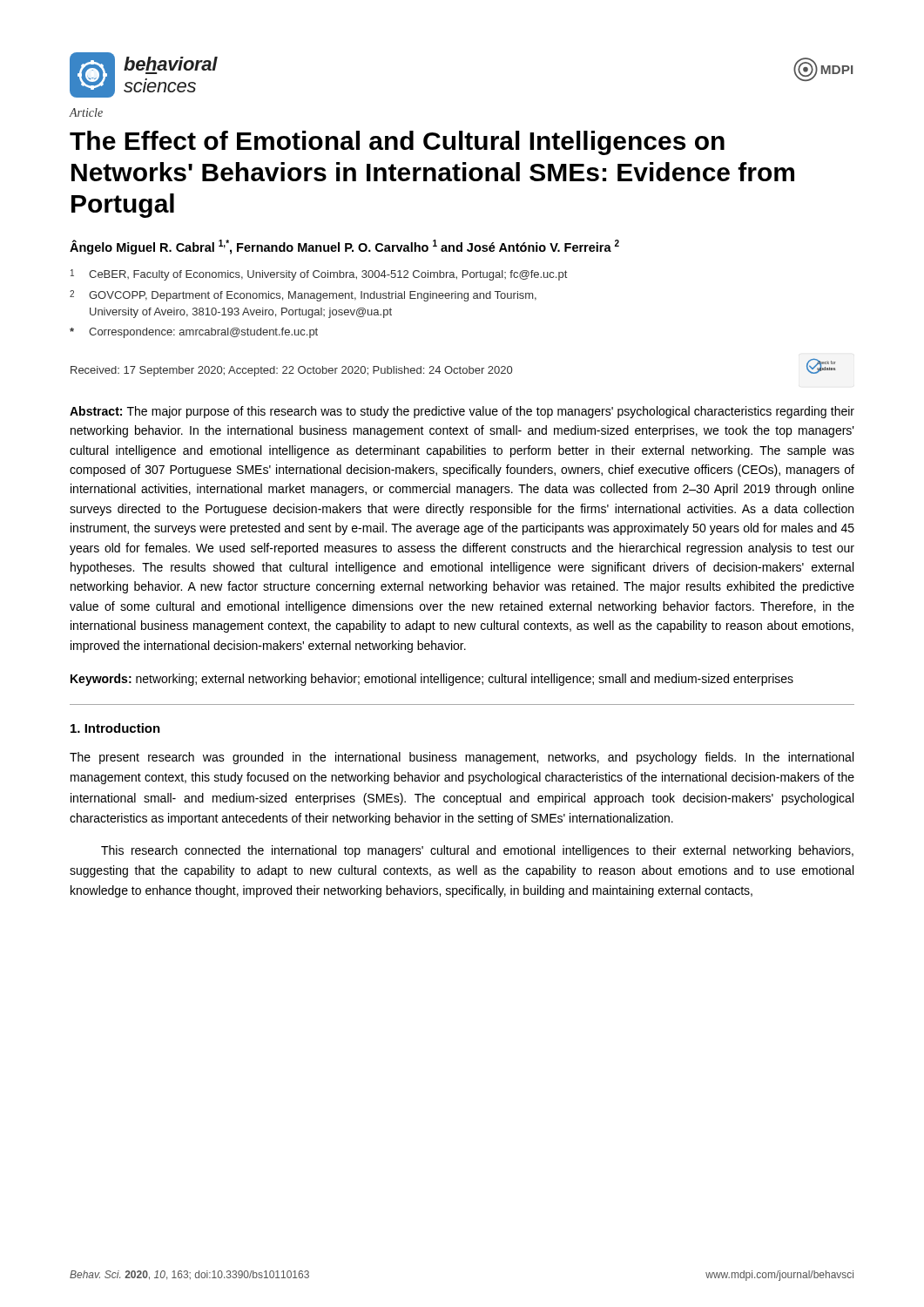Click the logo
Viewport: 924px width, 1307px height.
coord(143,75)
